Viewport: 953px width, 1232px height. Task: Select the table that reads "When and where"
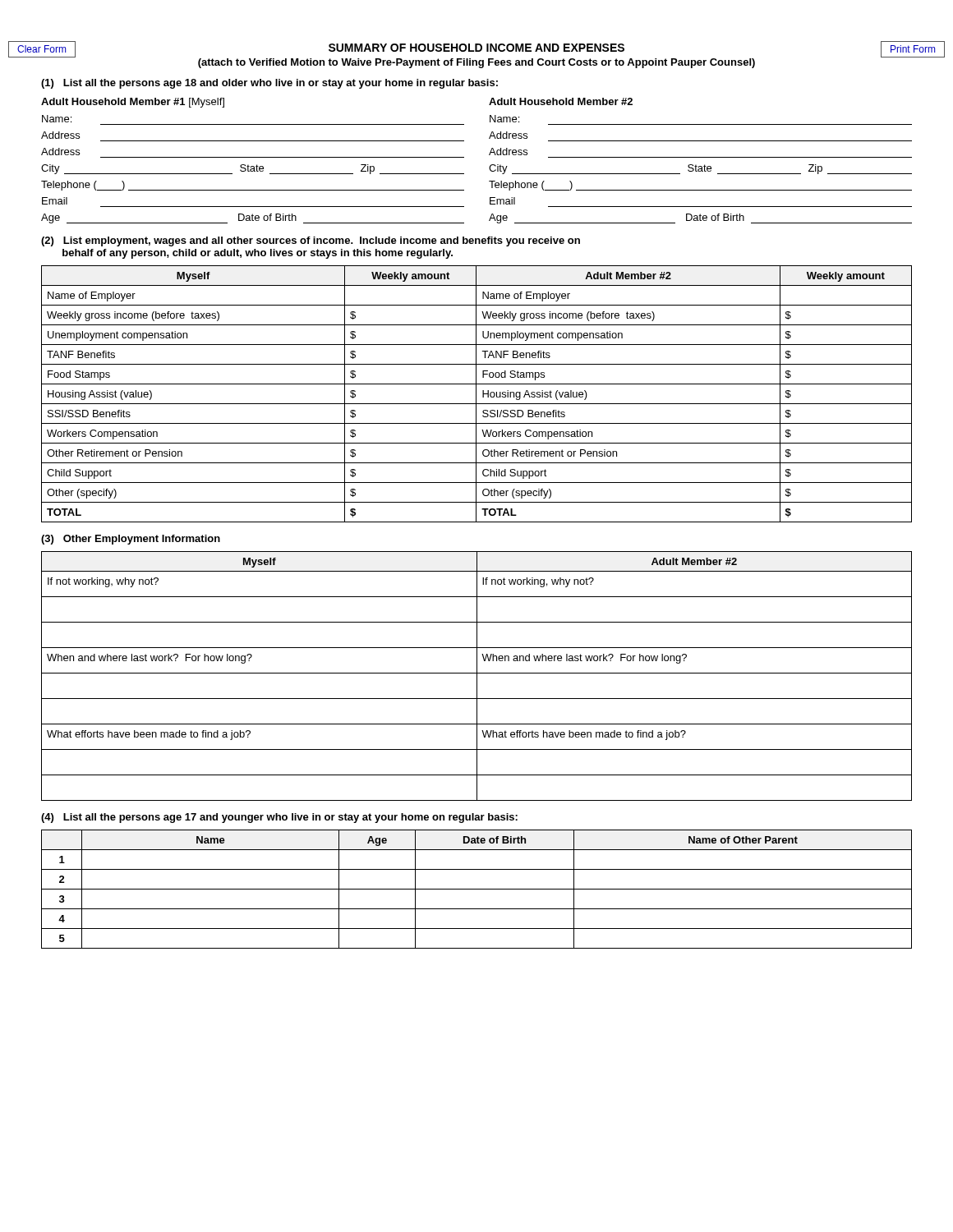pos(476,676)
